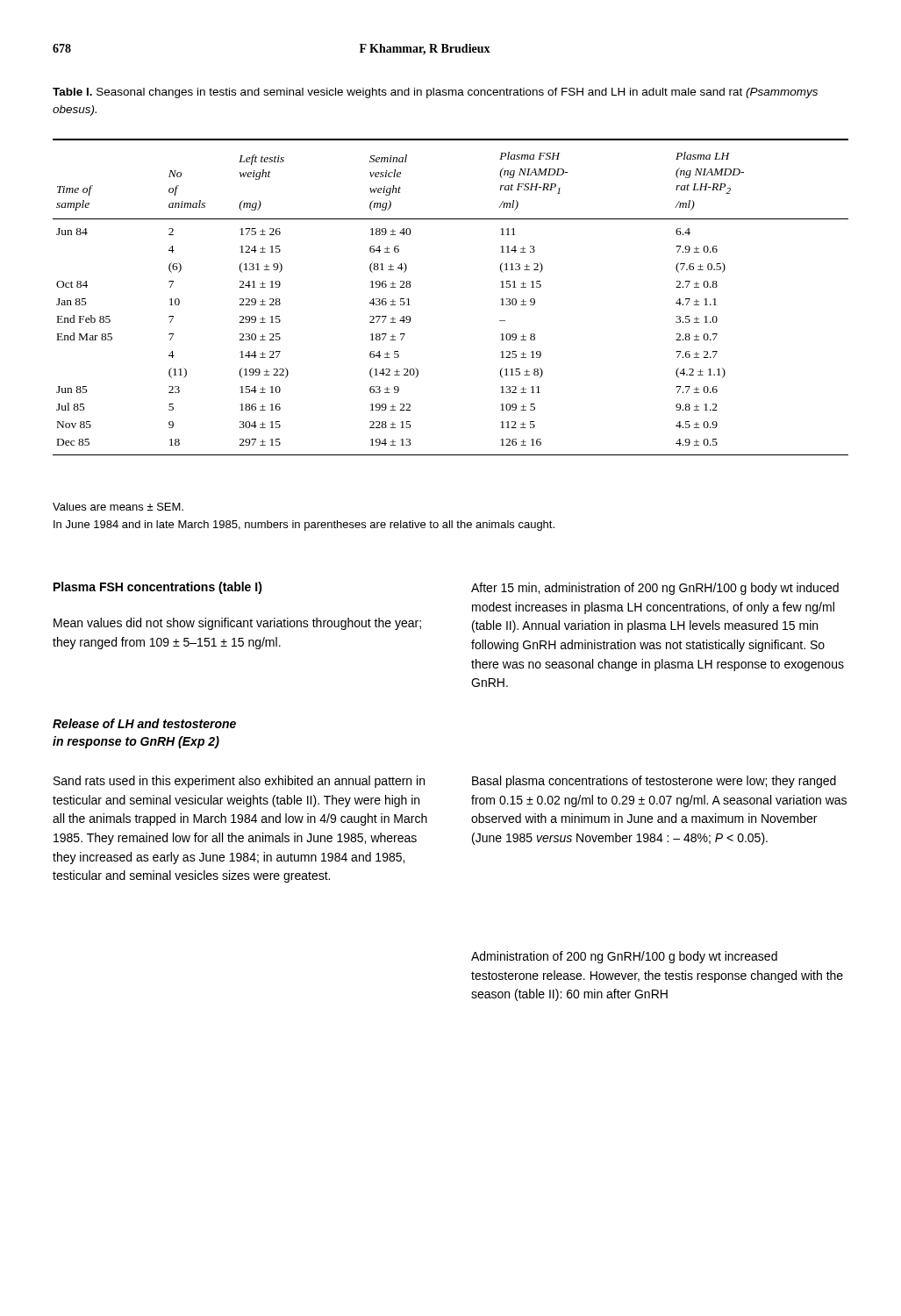Point to the block beginning "Values are means ± SEM. In June 1984"
The image size is (901, 1316).
tap(304, 515)
